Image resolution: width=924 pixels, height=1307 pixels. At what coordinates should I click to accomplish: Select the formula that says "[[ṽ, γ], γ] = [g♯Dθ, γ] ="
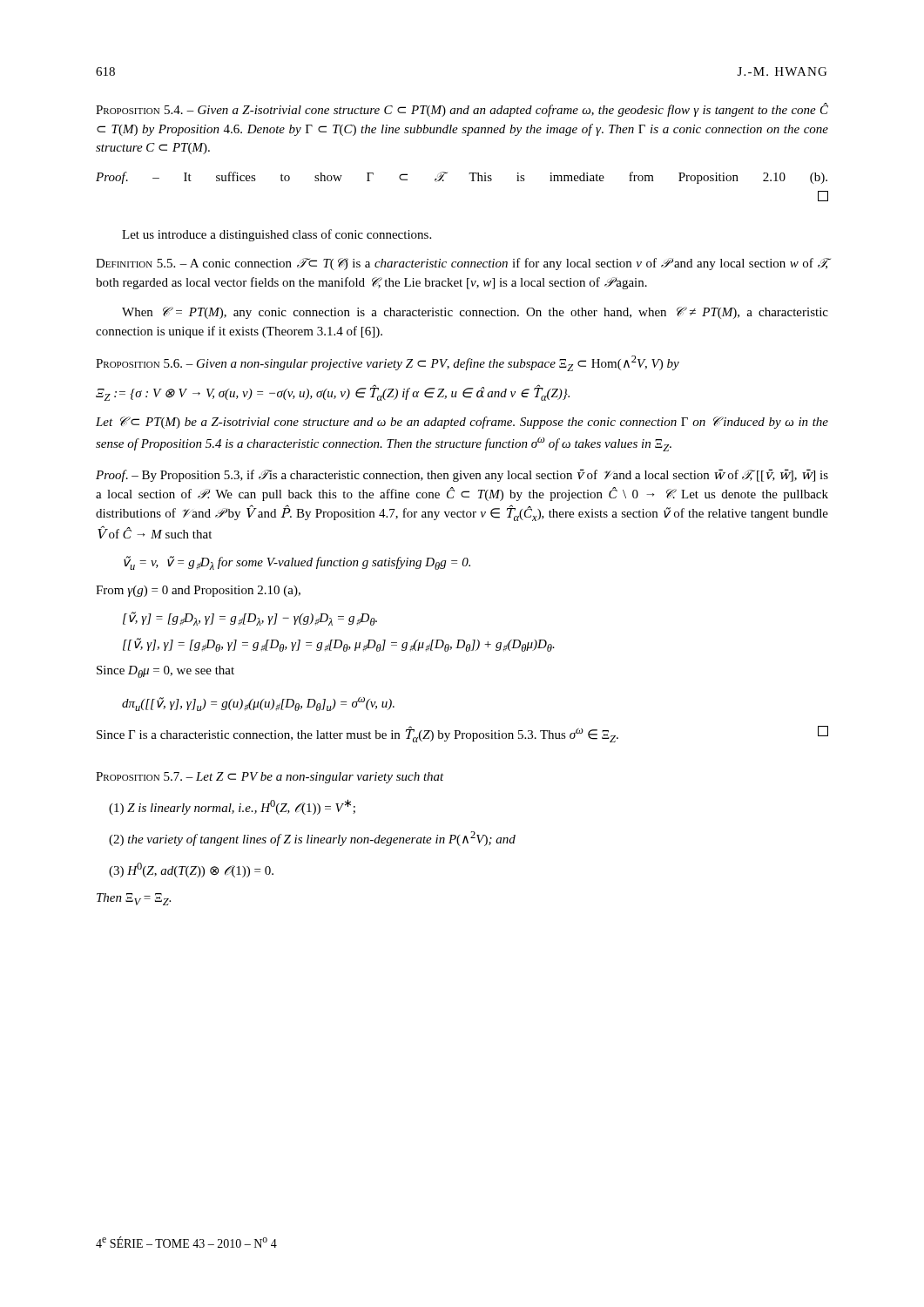point(339,645)
